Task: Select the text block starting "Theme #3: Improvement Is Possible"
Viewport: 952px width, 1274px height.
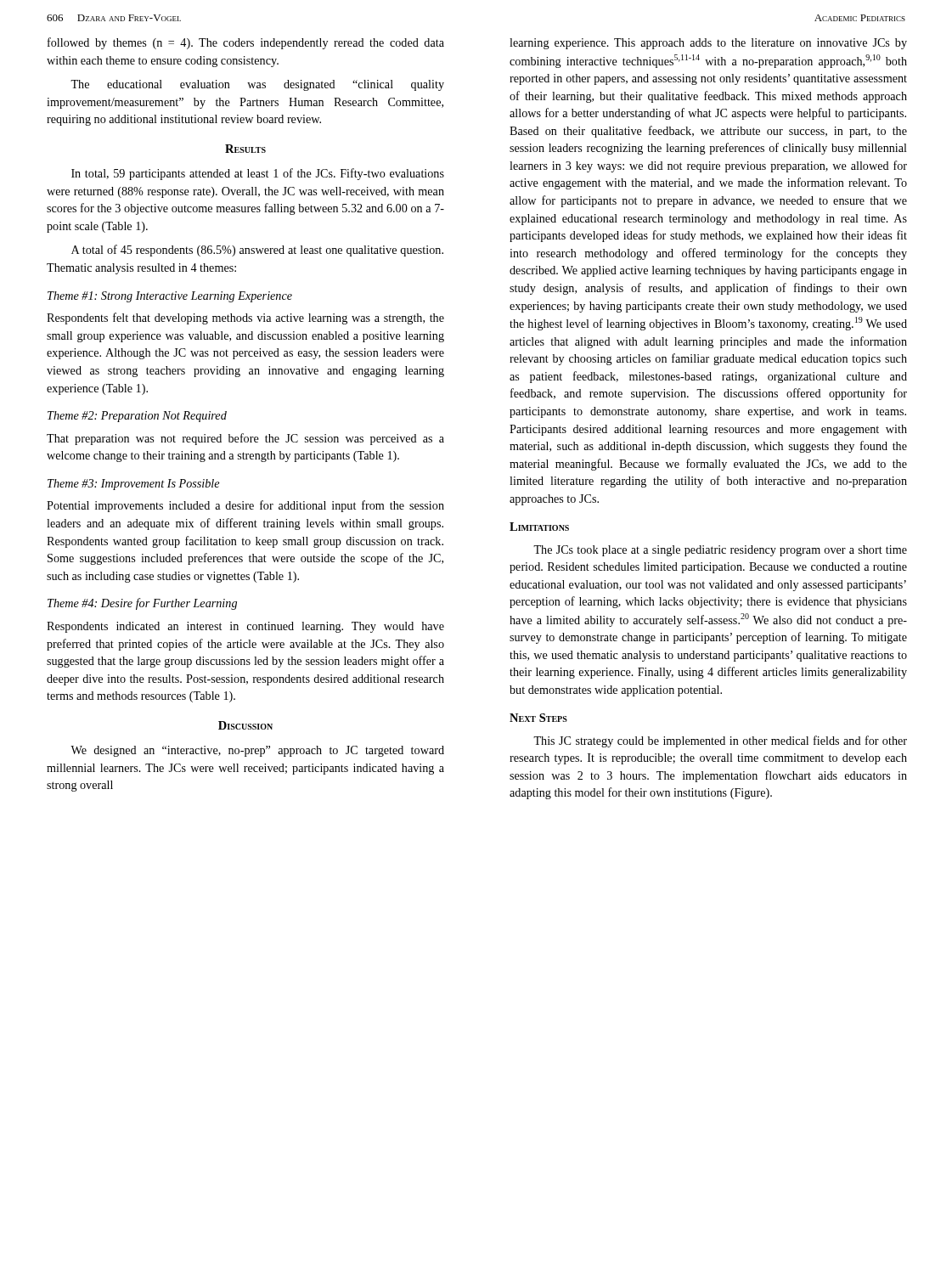Action: 133,483
